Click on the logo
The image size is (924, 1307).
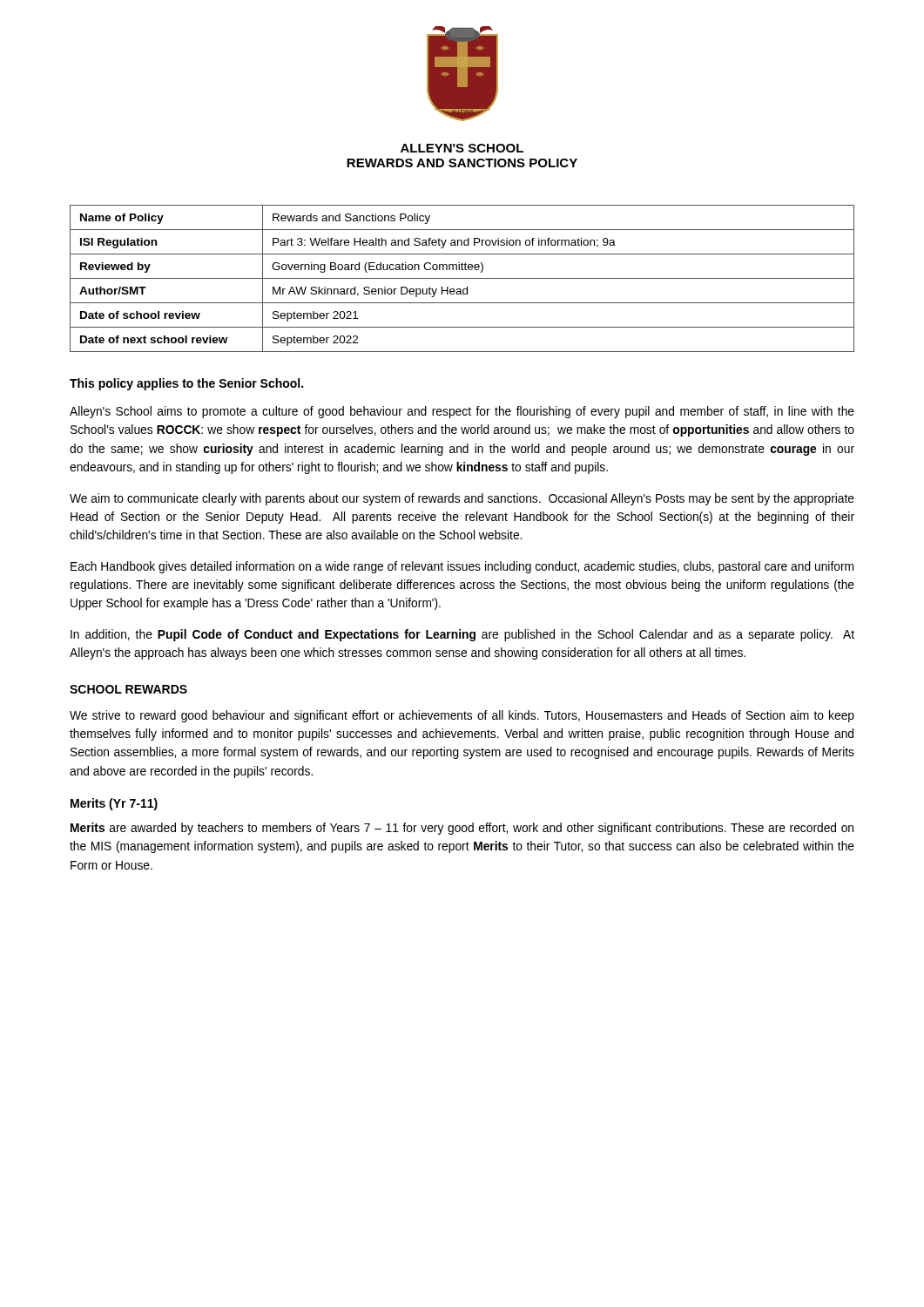click(x=462, y=75)
